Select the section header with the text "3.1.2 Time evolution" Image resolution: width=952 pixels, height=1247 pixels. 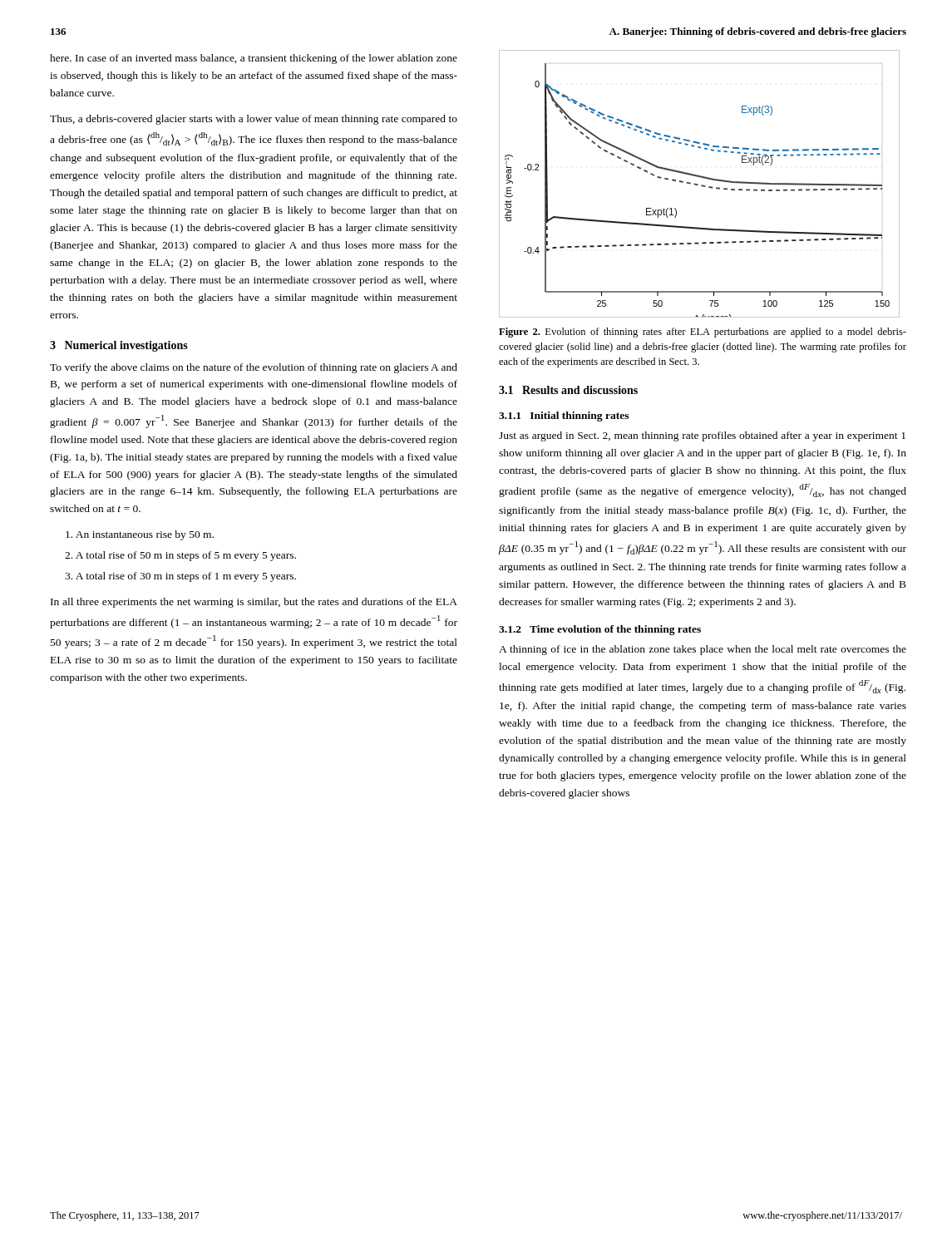point(600,629)
